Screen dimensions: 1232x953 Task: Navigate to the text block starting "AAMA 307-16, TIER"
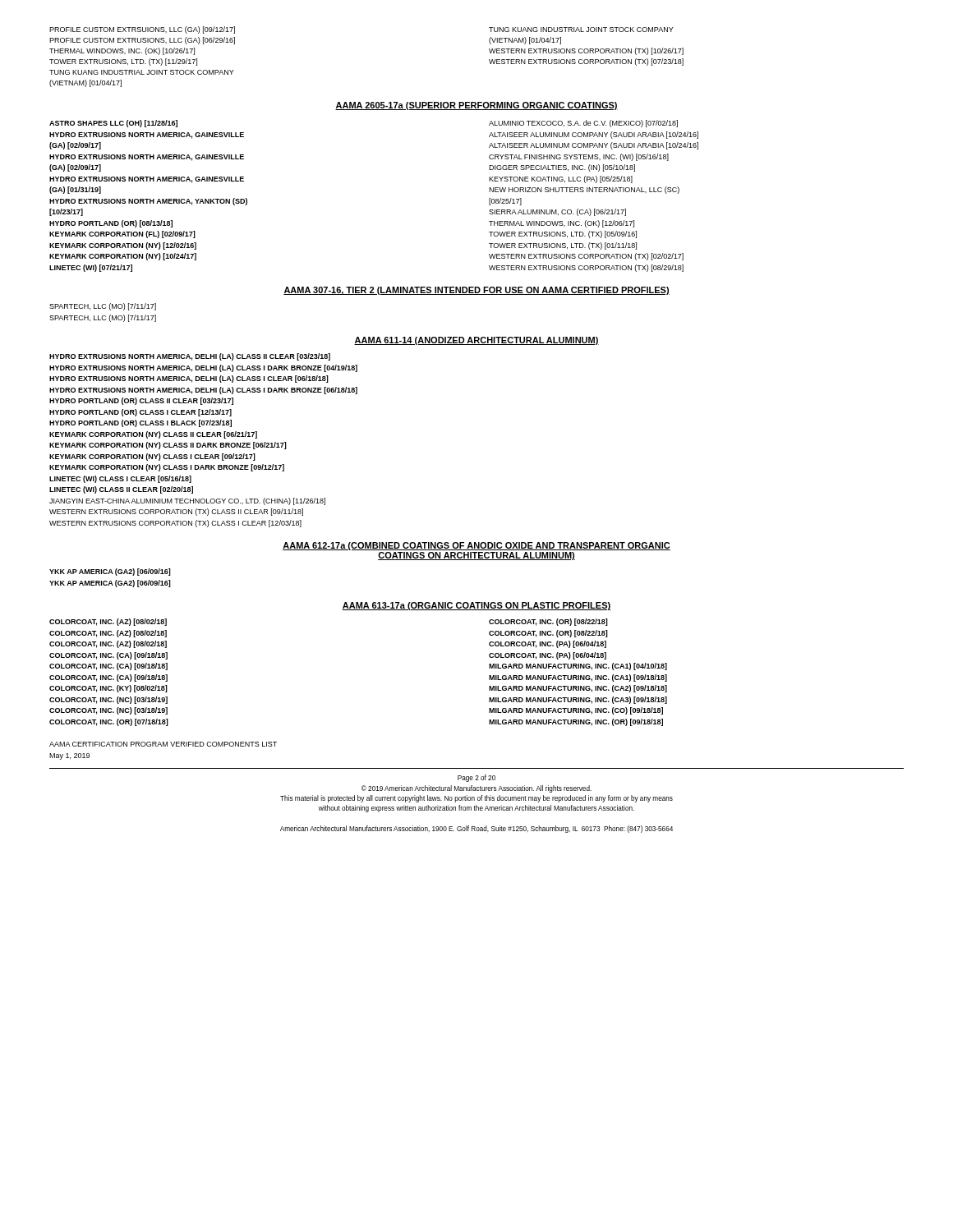pyautogui.click(x=476, y=290)
